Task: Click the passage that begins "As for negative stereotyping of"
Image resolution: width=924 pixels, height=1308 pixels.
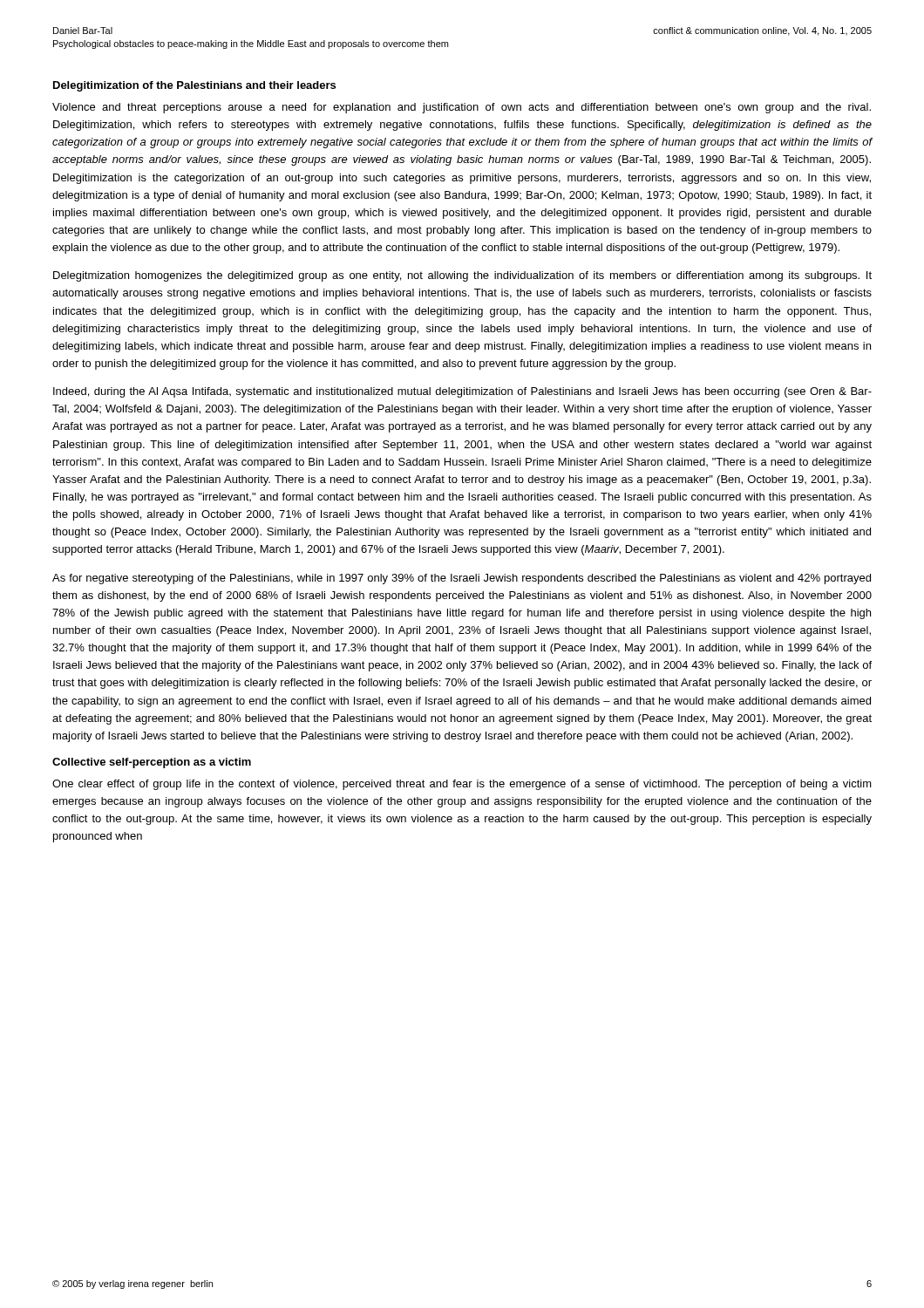Action: [462, 656]
